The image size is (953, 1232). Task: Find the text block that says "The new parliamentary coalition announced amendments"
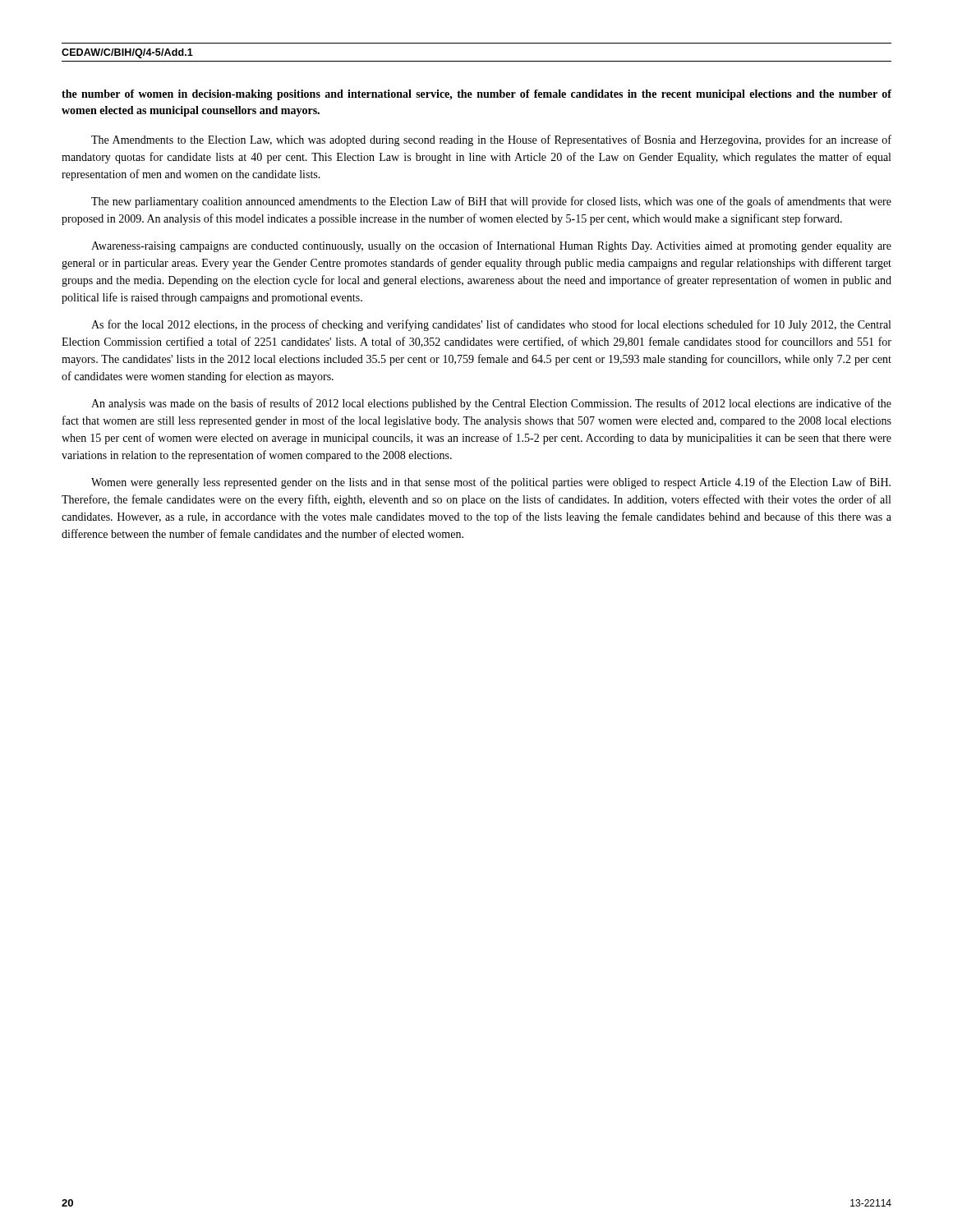[x=476, y=210]
